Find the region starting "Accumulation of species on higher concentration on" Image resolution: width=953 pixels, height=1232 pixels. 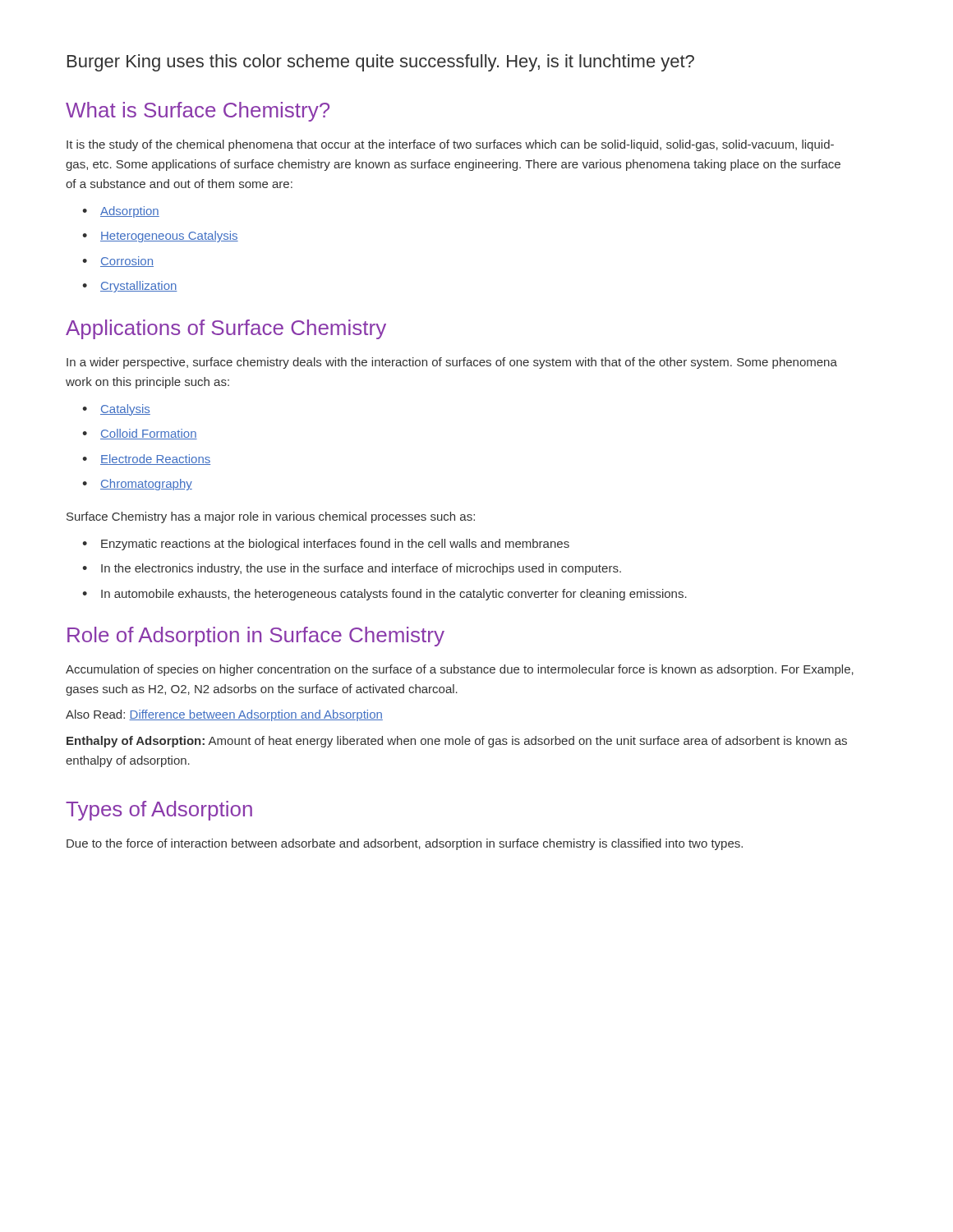pyautogui.click(x=460, y=679)
